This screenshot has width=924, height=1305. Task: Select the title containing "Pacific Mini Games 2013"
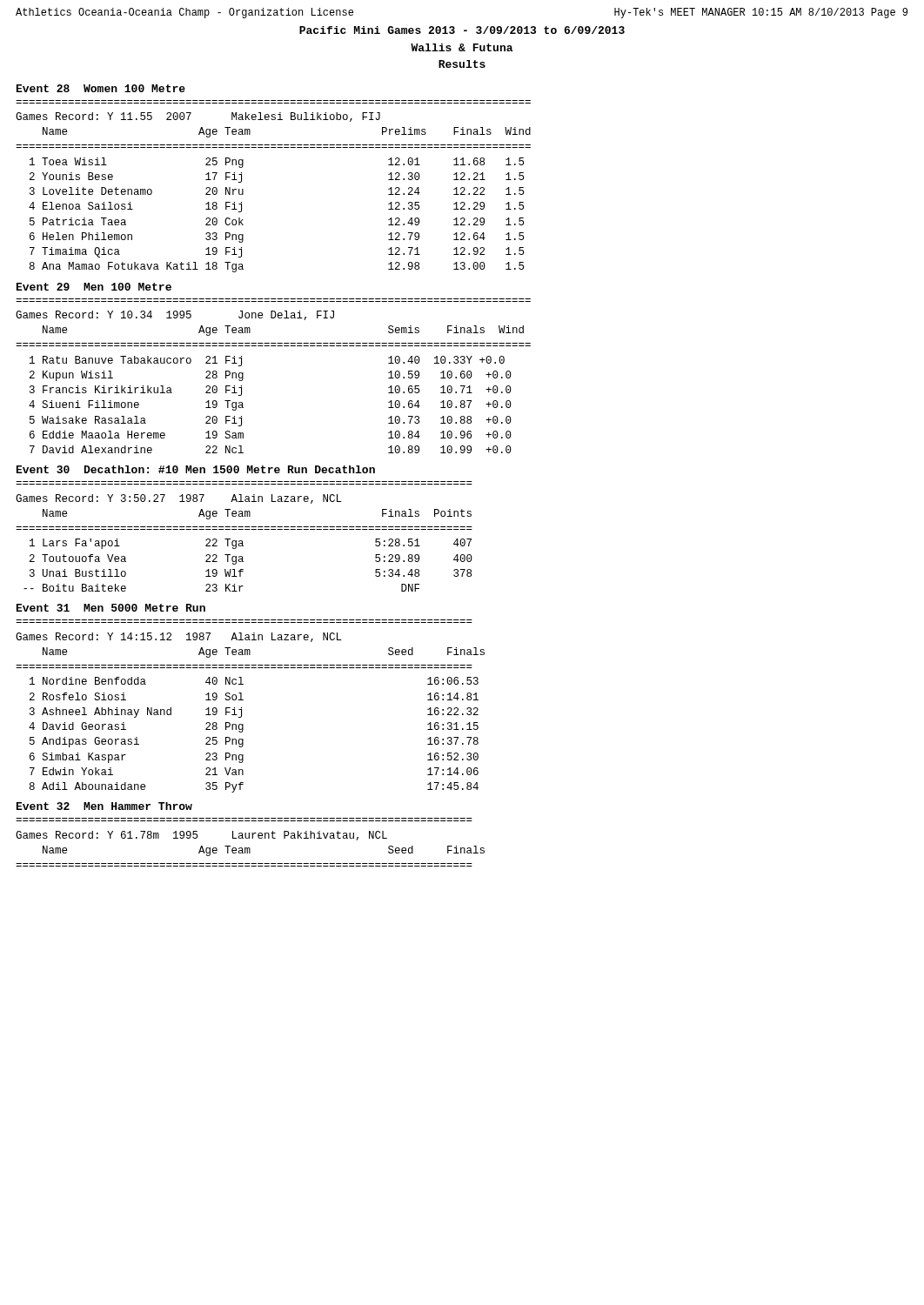[462, 31]
